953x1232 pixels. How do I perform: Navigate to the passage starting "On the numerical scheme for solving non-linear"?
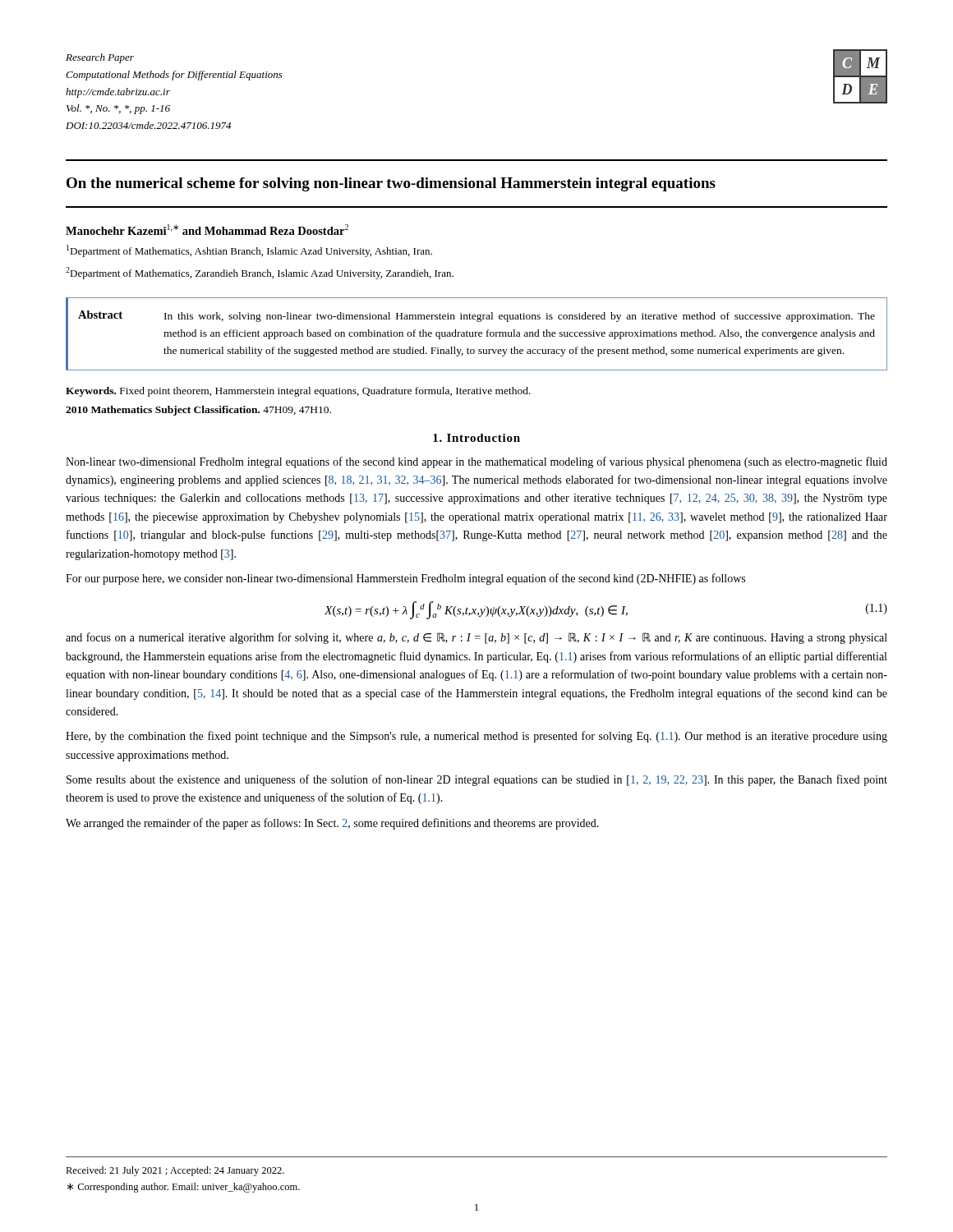coord(391,183)
